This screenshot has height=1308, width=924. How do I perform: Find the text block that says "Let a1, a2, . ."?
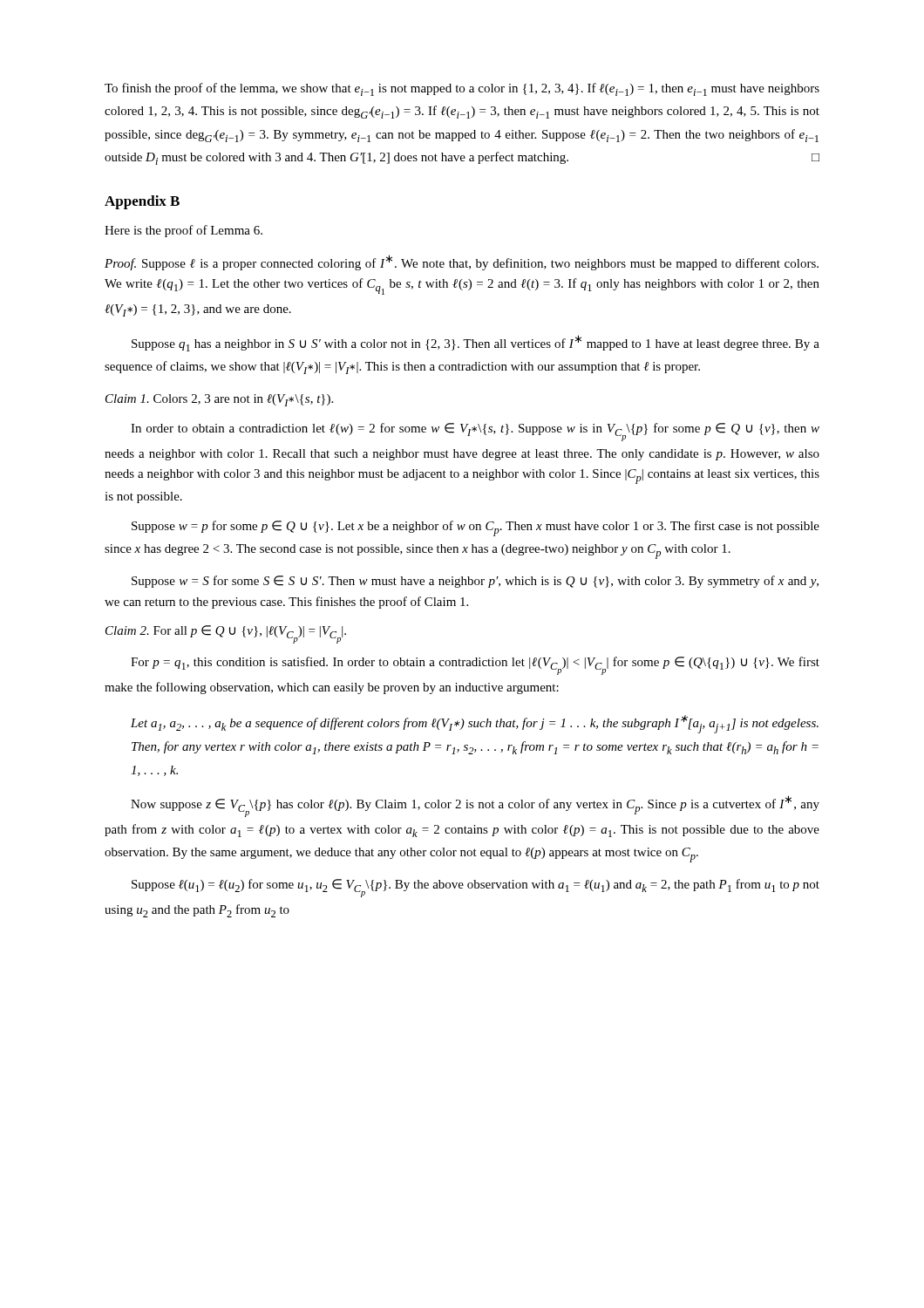coord(475,745)
